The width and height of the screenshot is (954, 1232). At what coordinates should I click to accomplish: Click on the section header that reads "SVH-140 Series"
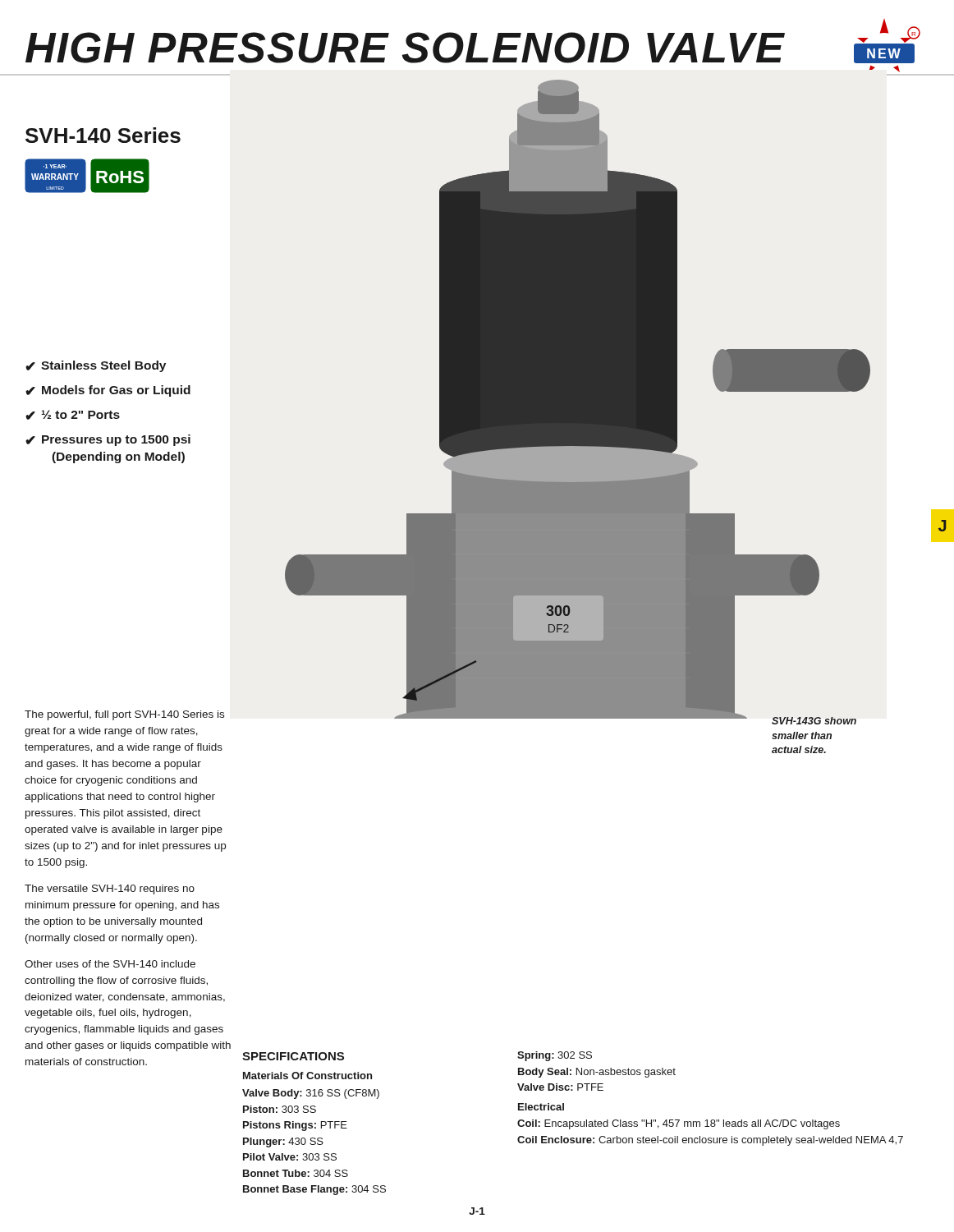[x=103, y=136]
